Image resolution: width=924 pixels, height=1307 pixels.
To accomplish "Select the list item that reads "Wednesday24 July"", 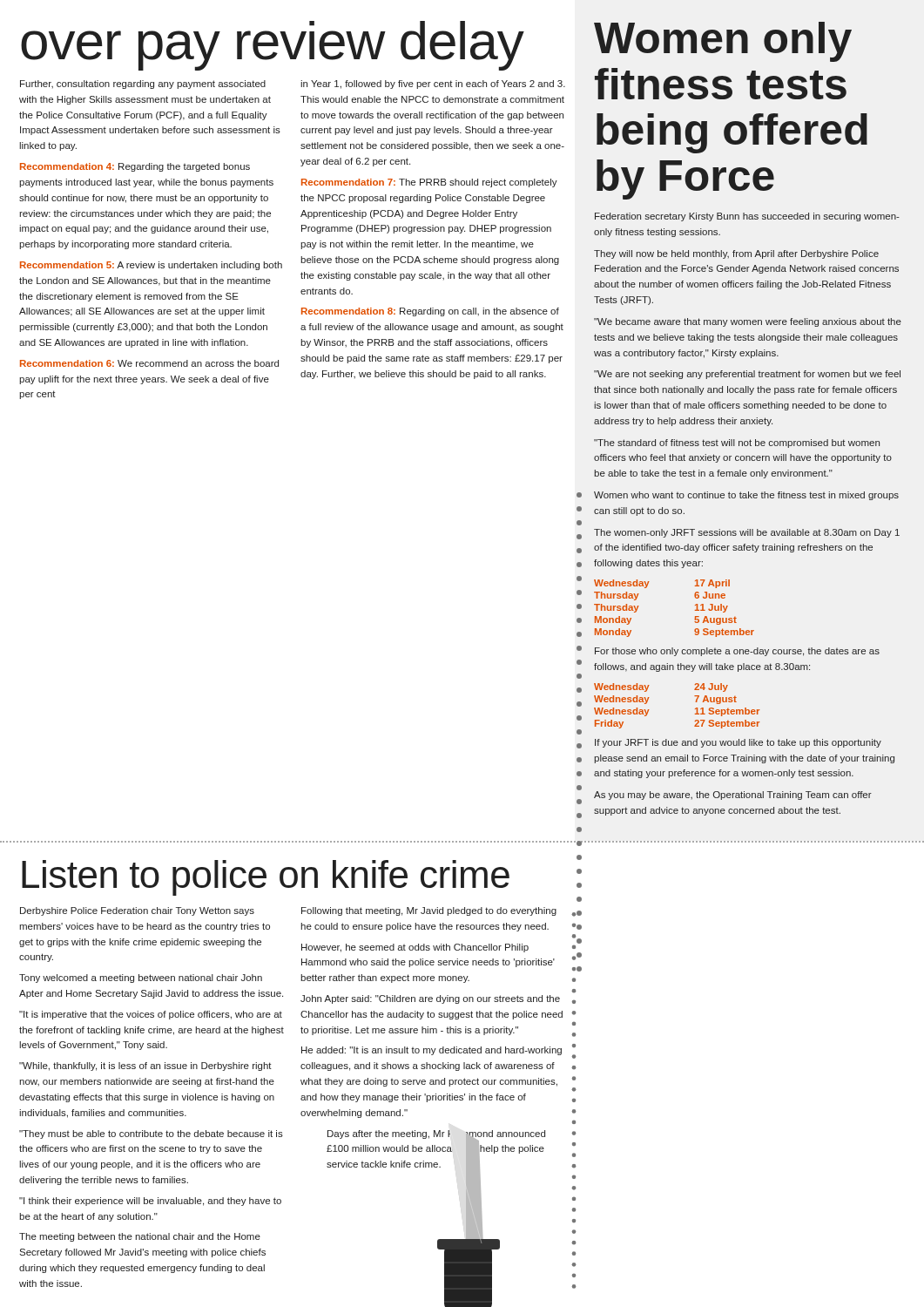I will (x=623, y=687).
